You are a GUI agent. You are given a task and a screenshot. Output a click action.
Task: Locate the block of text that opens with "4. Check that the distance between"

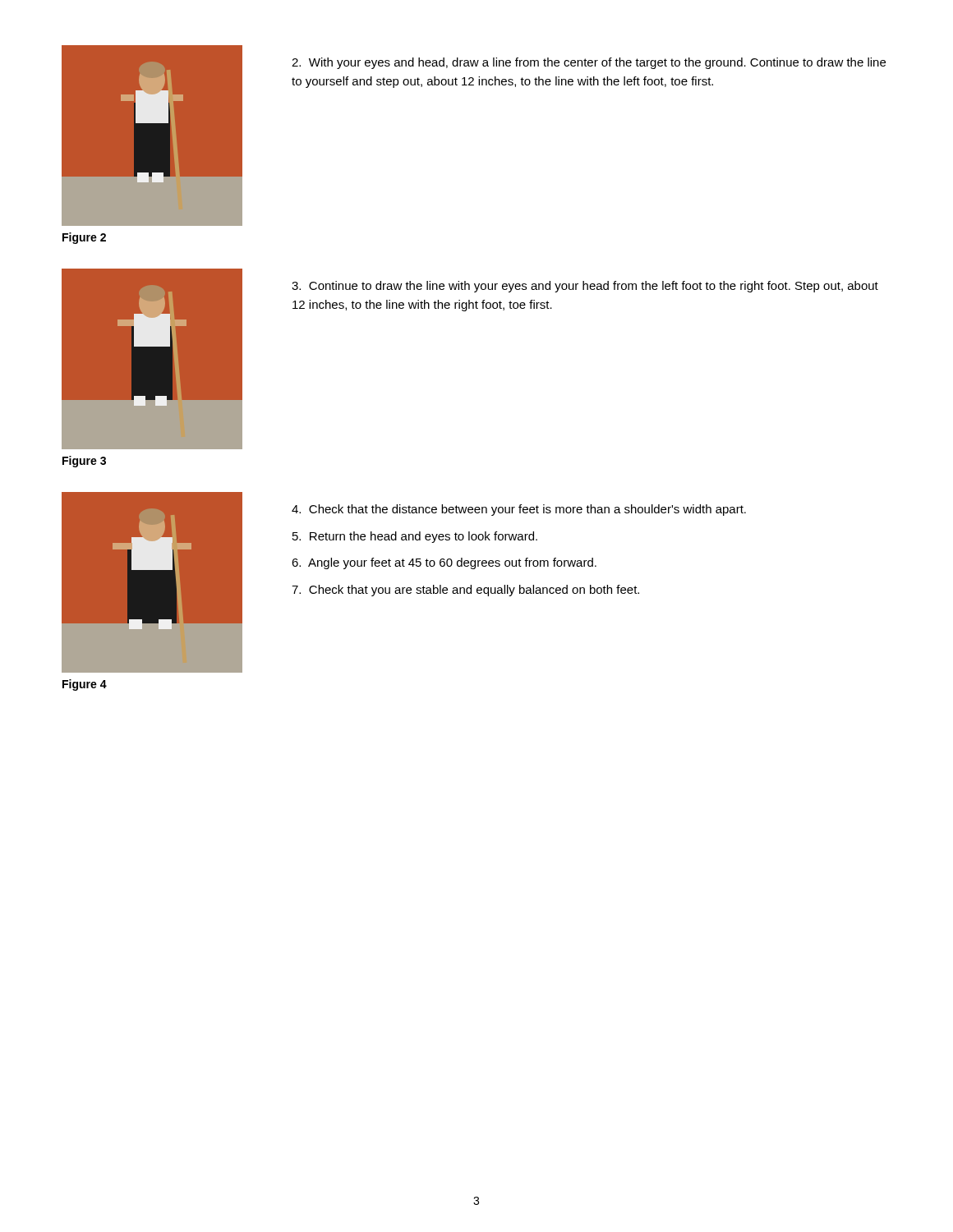pos(519,509)
